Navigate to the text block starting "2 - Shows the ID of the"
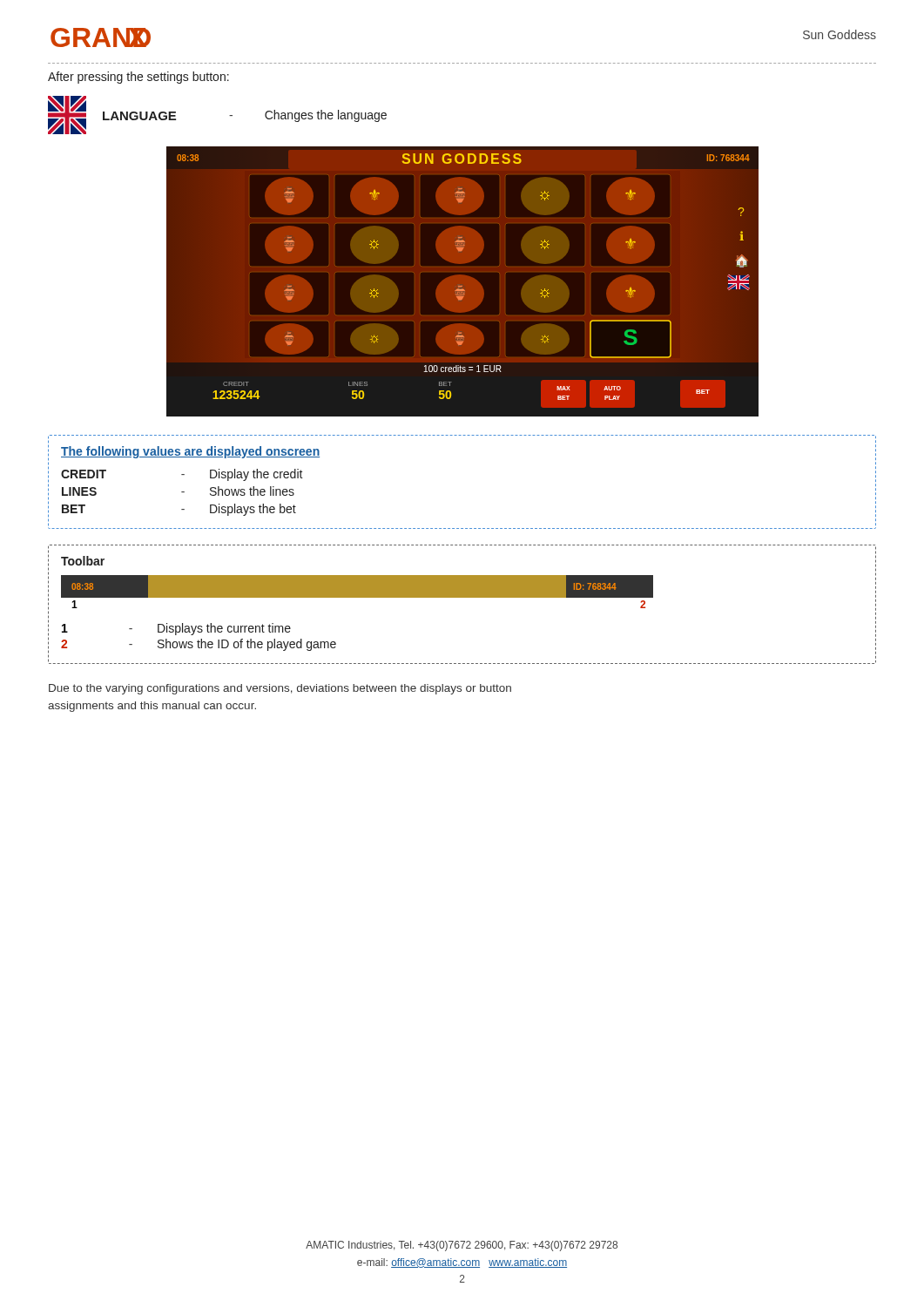This screenshot has height=1307, width=924. [199, 644]
